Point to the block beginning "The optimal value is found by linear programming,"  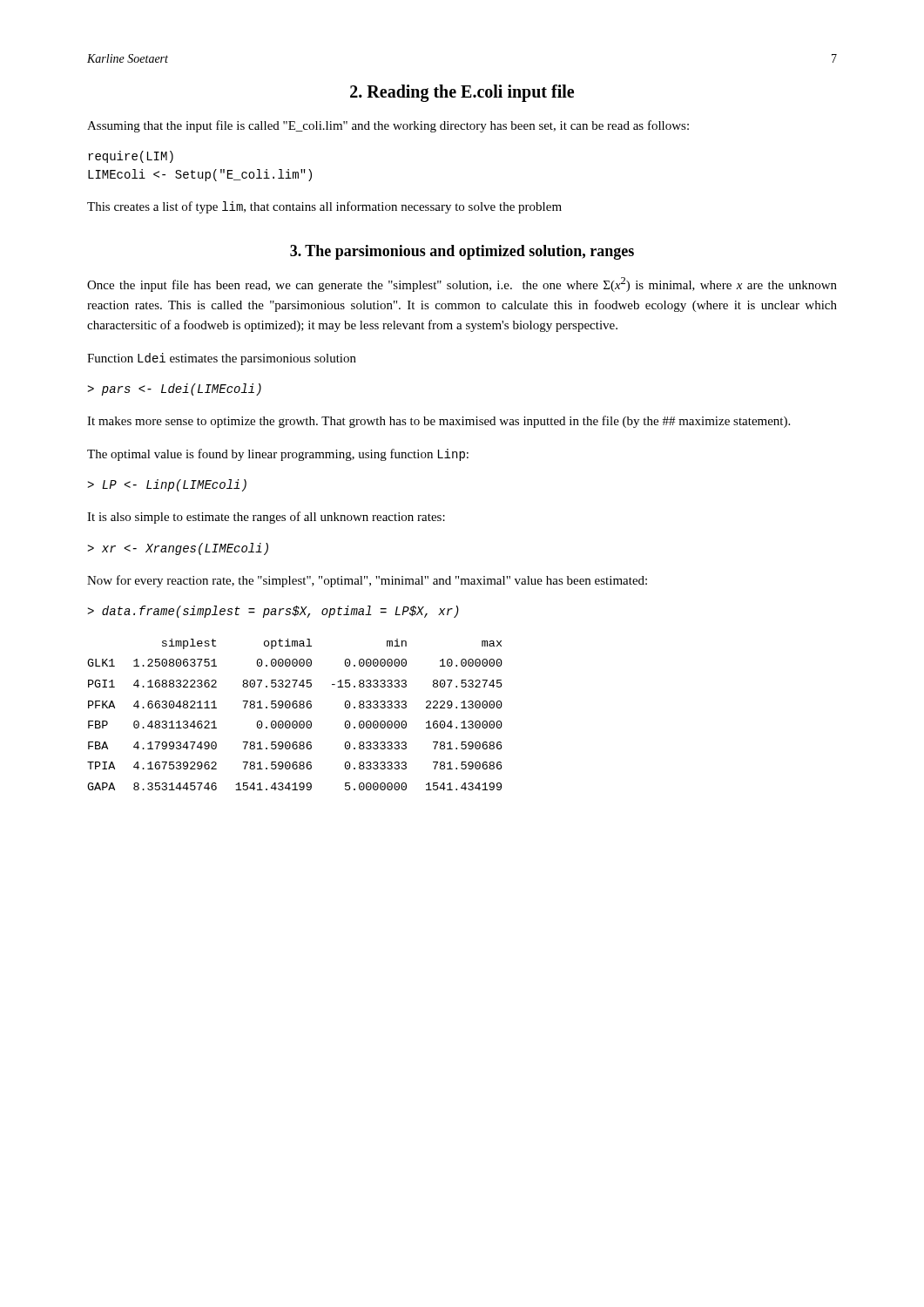pos(278,454)
